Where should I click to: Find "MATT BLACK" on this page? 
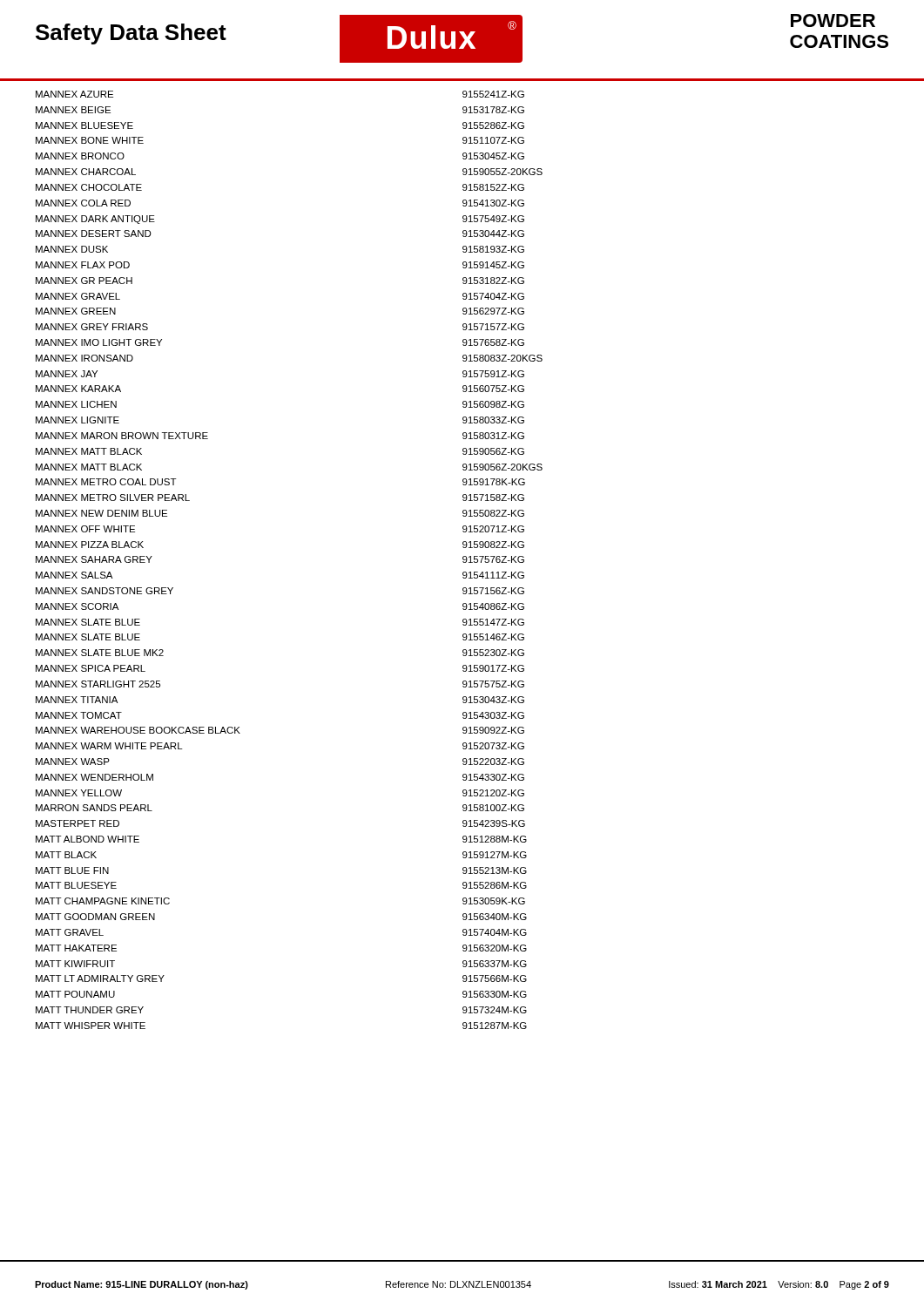point(66,855)
